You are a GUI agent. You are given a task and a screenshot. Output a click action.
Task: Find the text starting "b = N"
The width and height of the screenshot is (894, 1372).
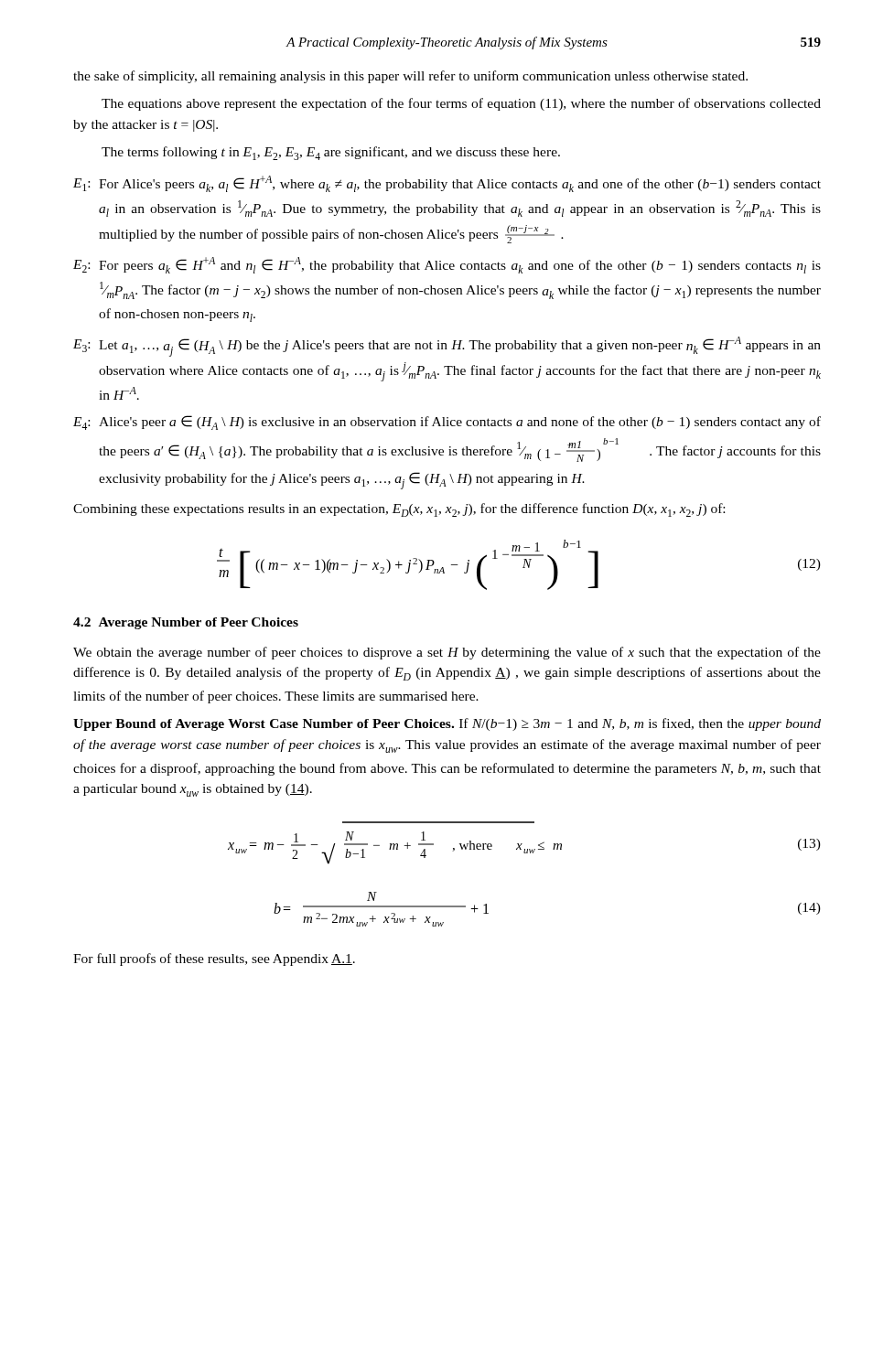point(372,896)
